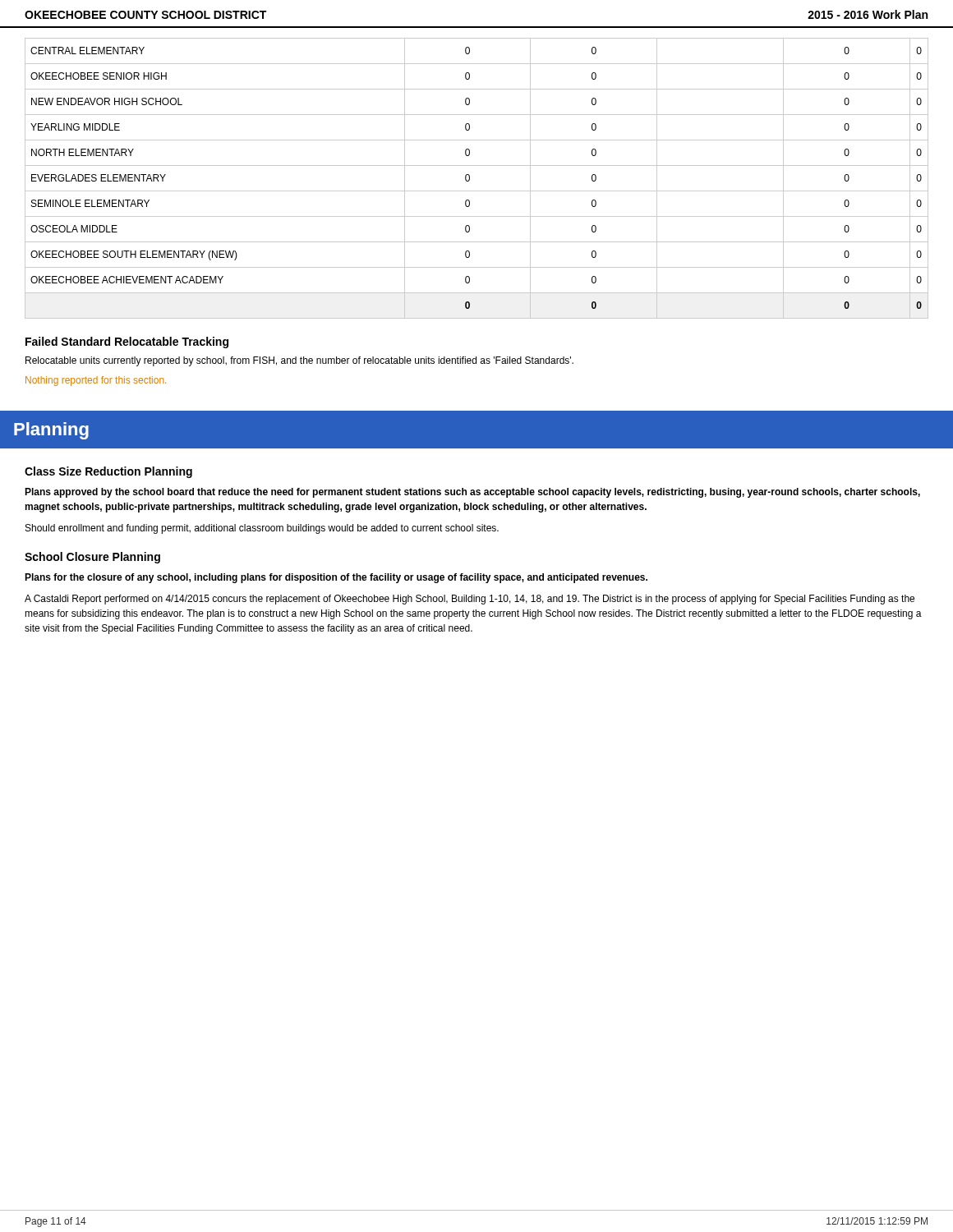Find the text block containing "Plans approved by the school board that"
The image size is (953, 1232).
473,499
